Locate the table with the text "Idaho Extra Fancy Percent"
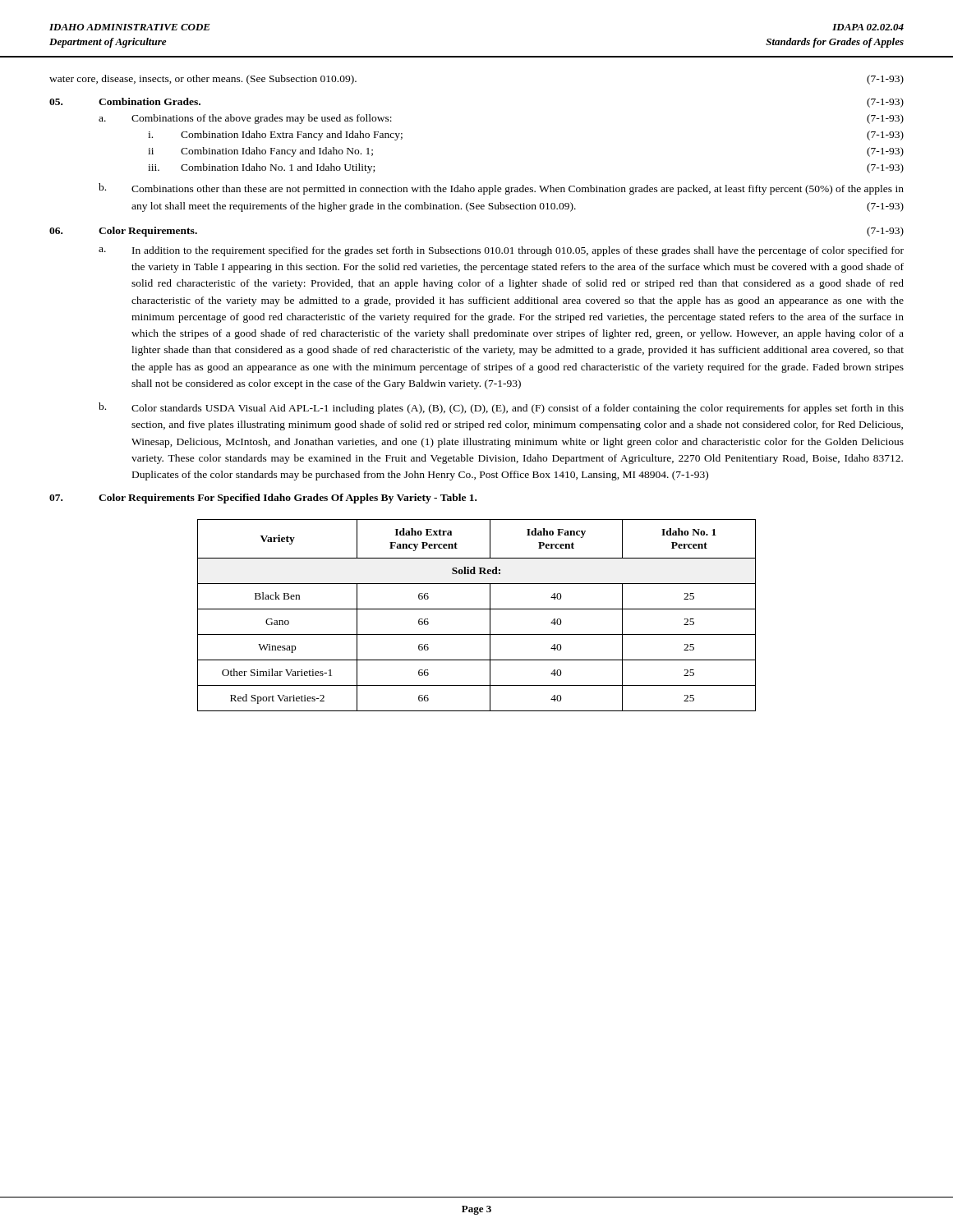Viewport: 953px width, 1232px height. [x=476, y=616]
